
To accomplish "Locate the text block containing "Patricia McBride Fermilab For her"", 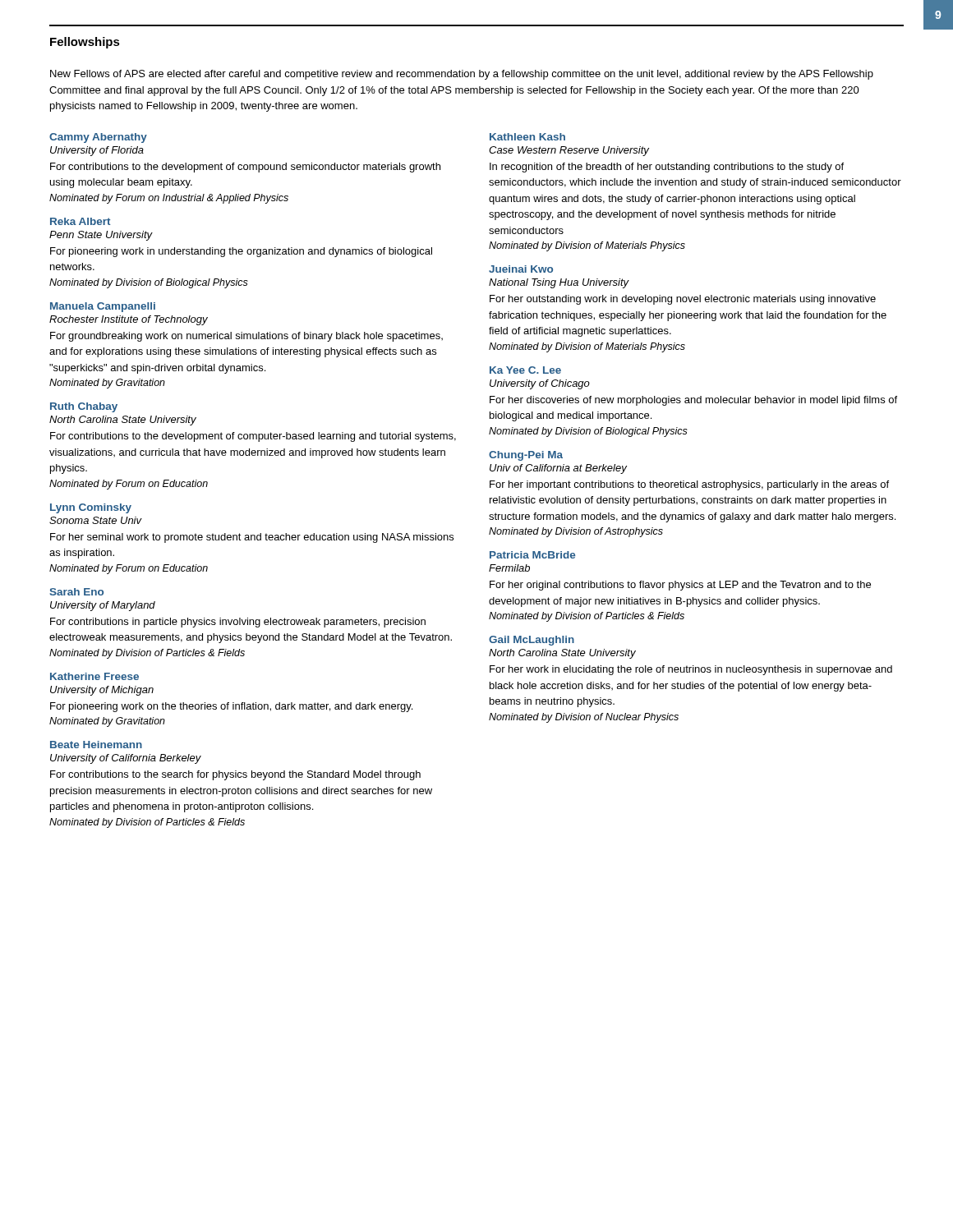I will (696, 585).
